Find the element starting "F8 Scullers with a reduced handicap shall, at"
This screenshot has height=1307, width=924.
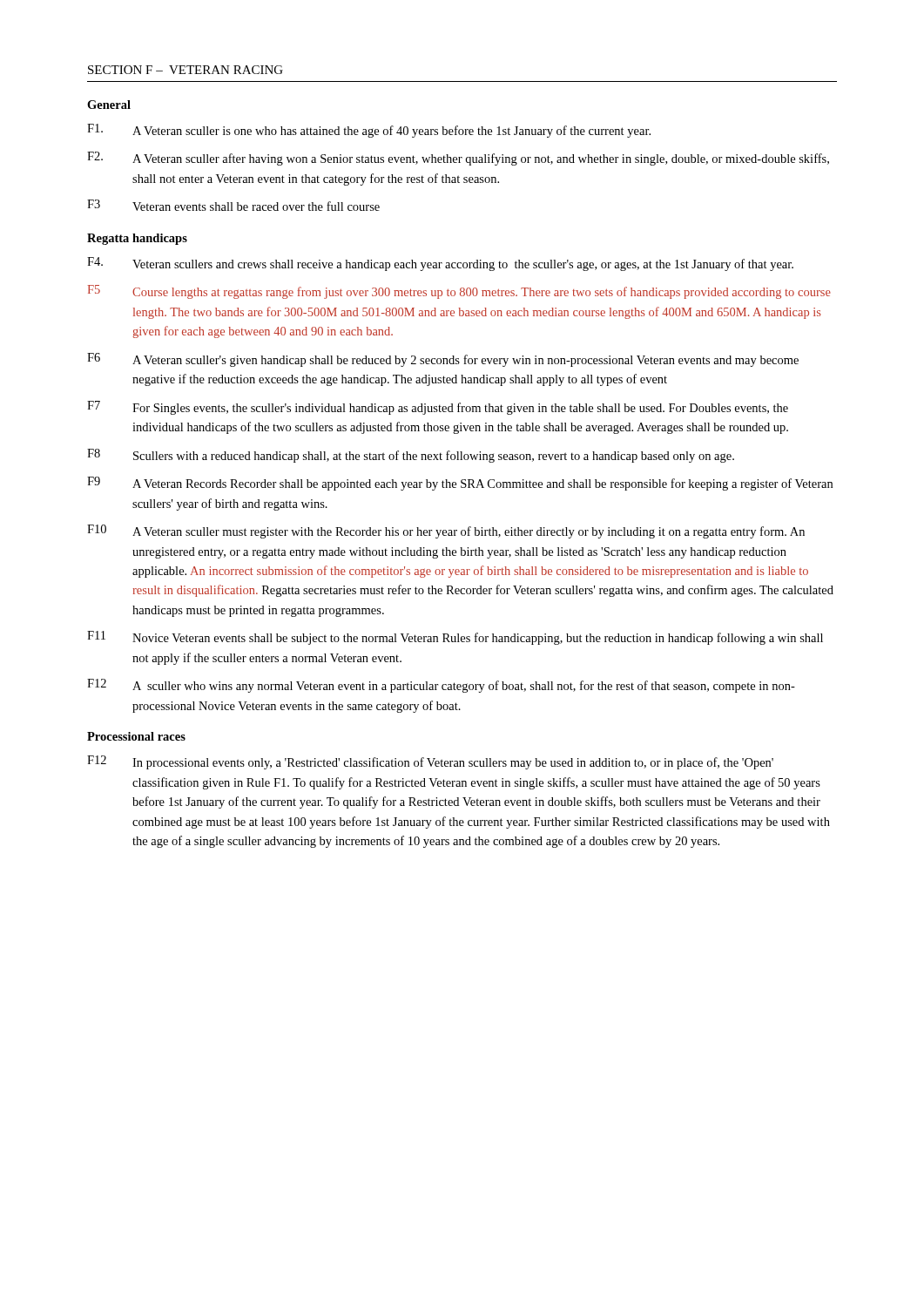(x=462, y=456)
